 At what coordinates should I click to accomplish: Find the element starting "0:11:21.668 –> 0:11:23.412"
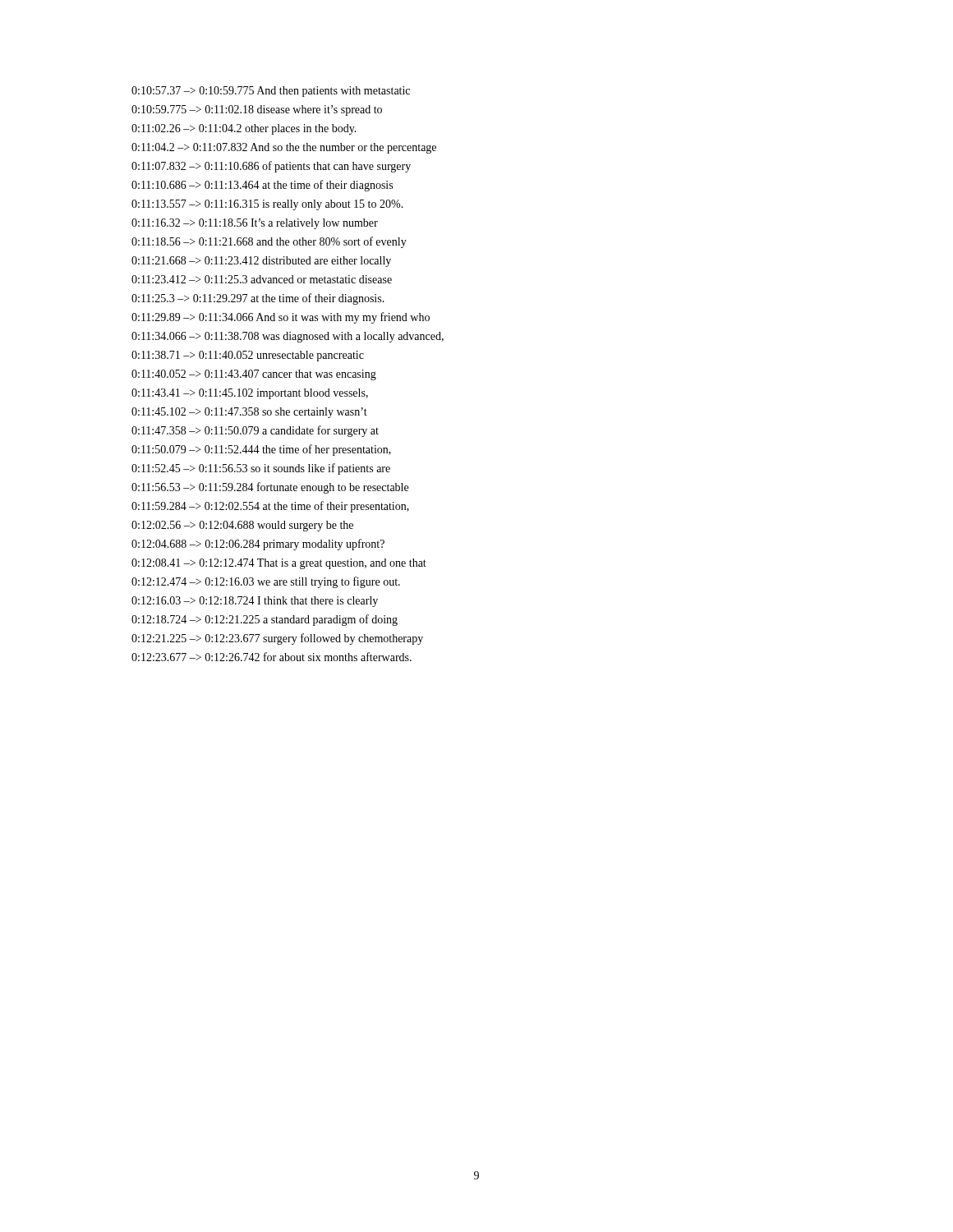pyautogui.click(x=261, y=261)
